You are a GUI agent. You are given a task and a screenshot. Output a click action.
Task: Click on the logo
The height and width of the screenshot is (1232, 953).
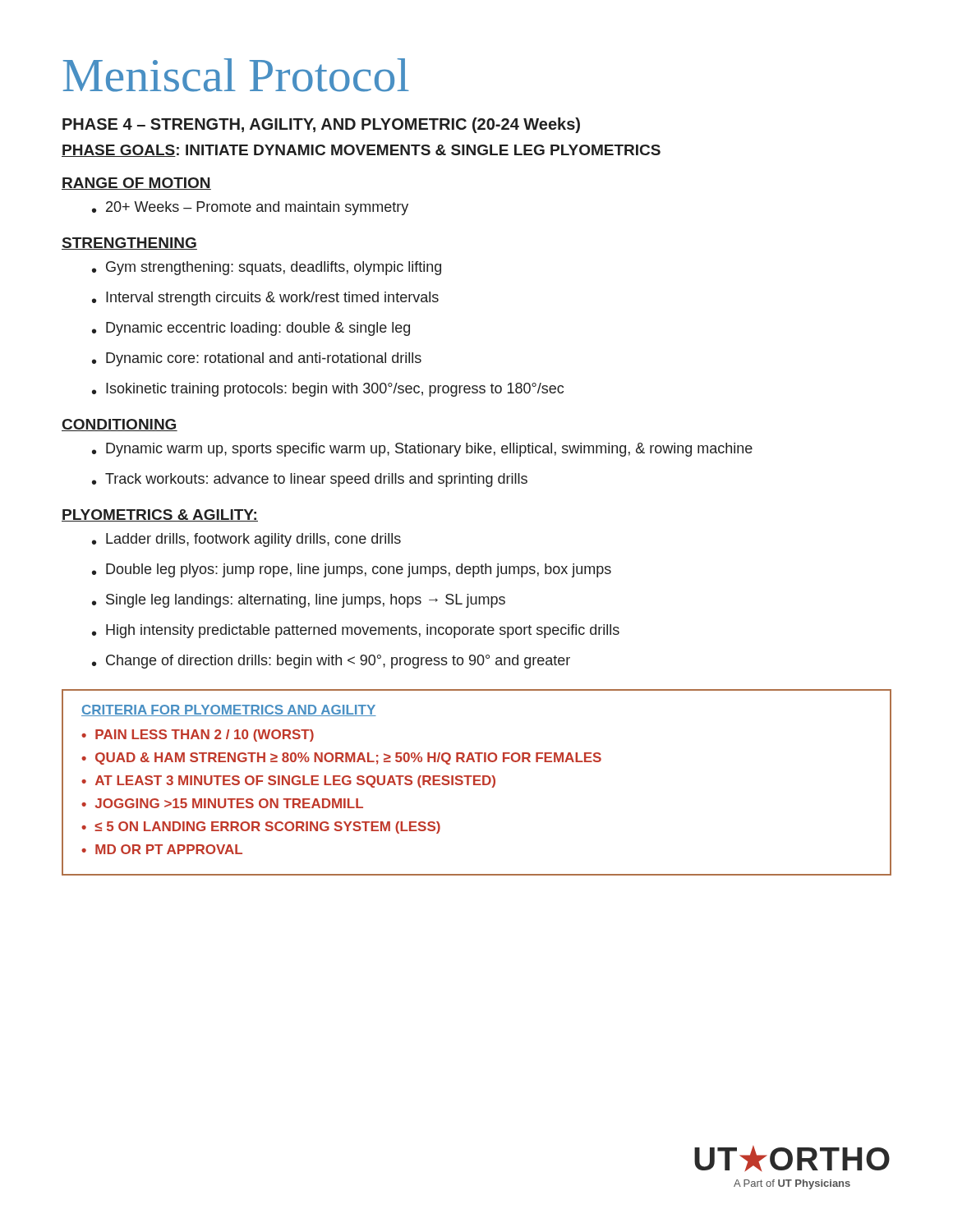792,1166
